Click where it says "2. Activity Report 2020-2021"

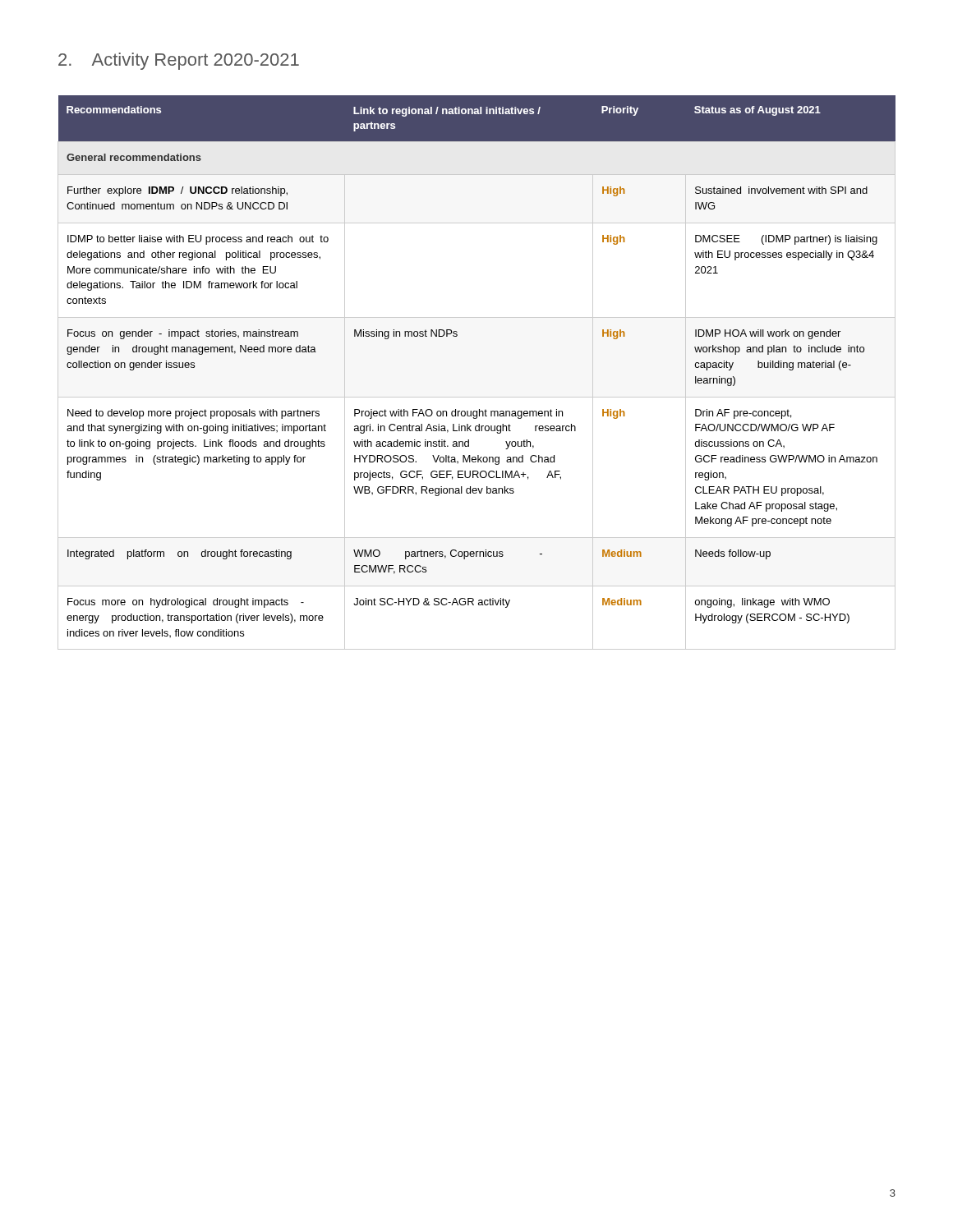pyautogui.click(x=179, y=60)
